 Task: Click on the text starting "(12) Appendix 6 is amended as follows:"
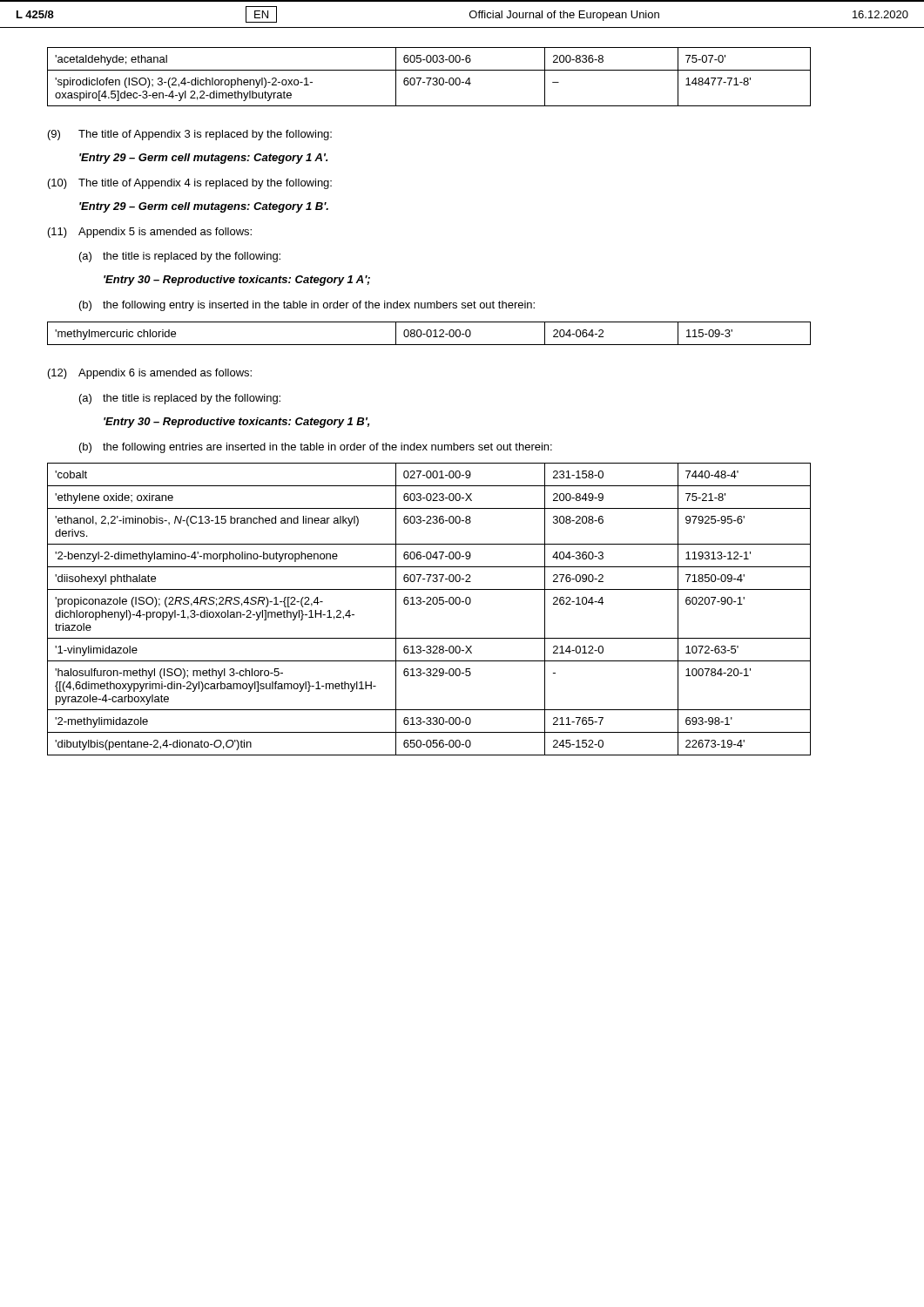150,373
